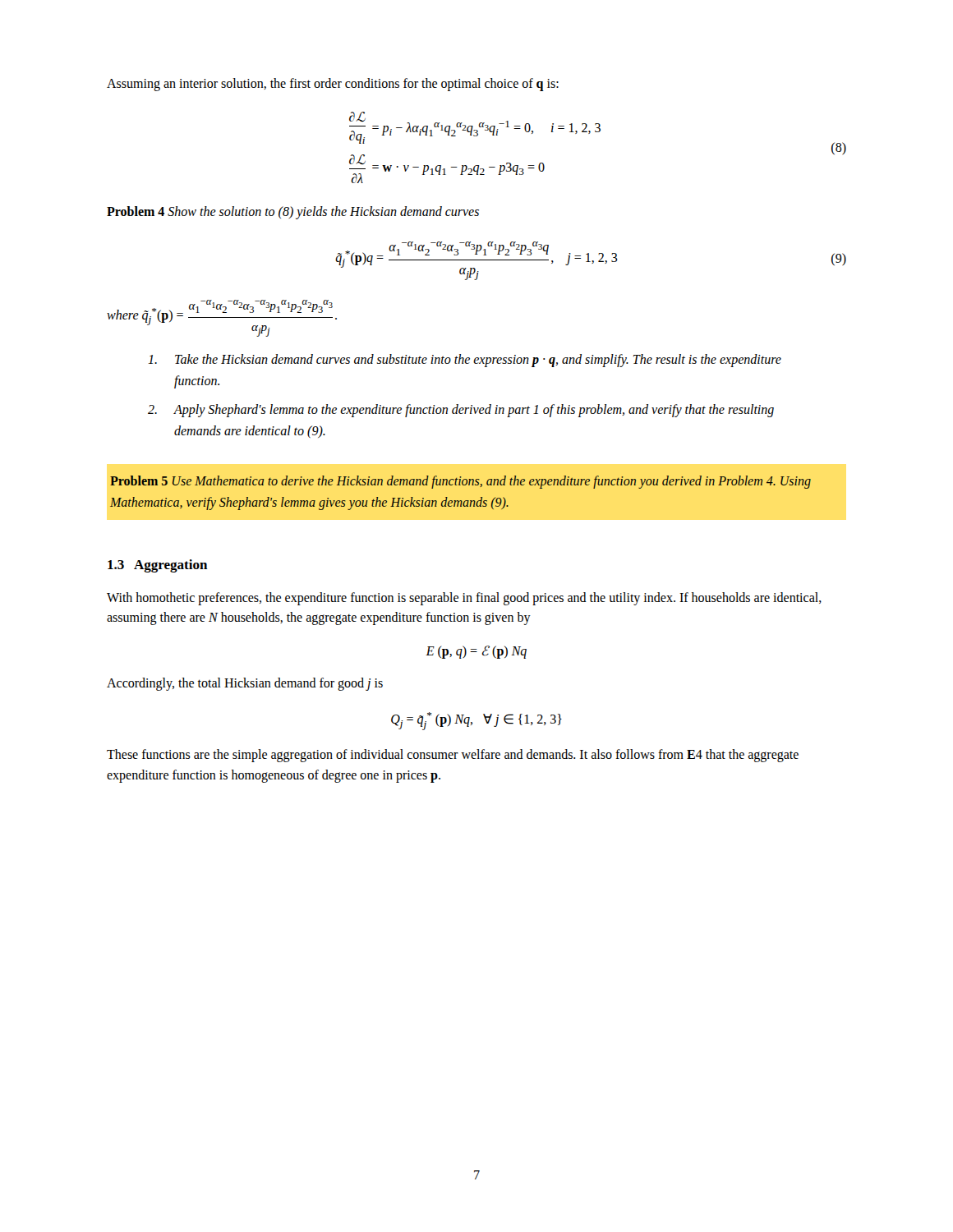Find the block on this page that starts "These functions are"
Screen dimensions: 1232x953
pyautogui.click(x=453, y=765)
